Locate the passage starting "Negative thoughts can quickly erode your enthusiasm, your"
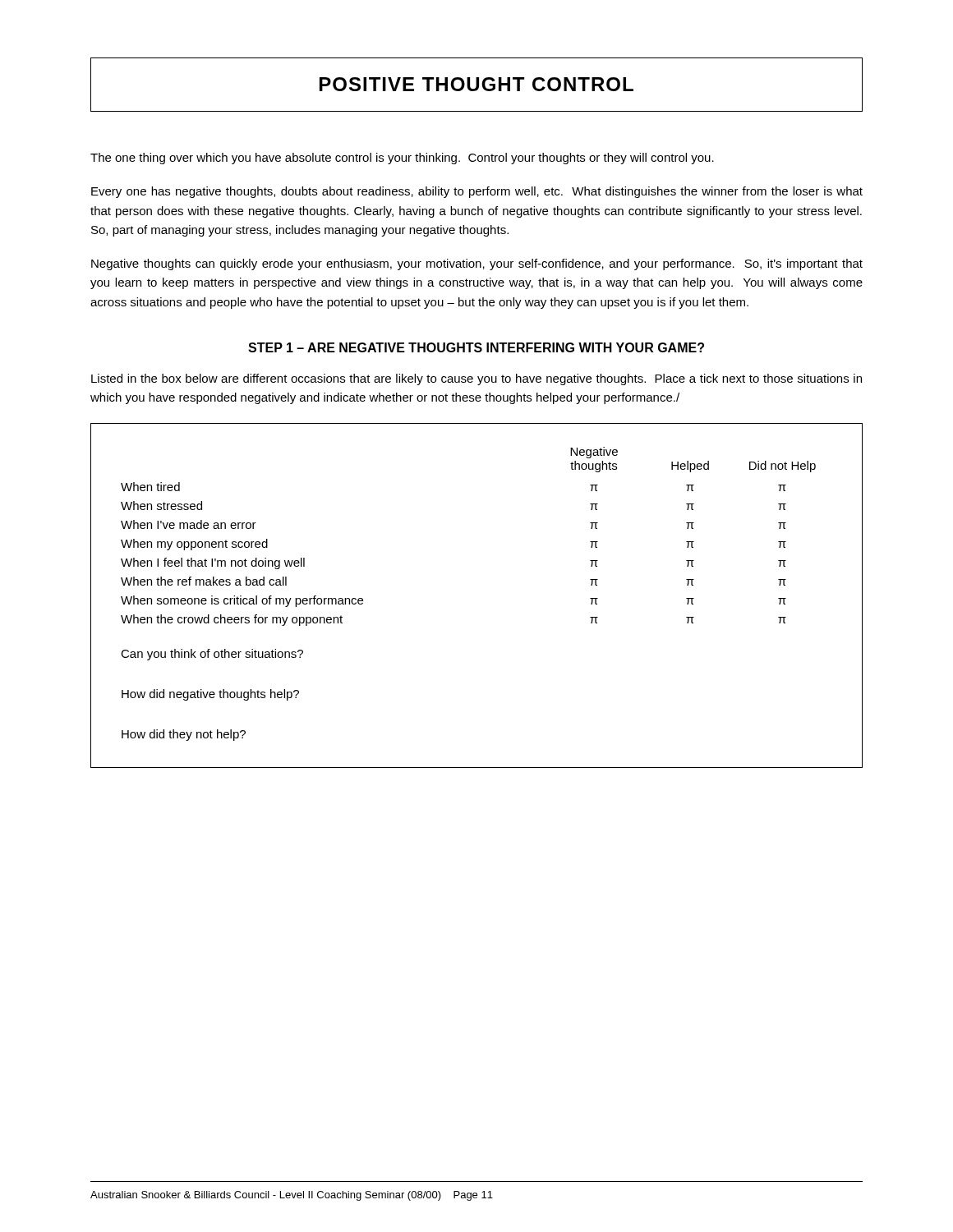 [x=476, y=282]
